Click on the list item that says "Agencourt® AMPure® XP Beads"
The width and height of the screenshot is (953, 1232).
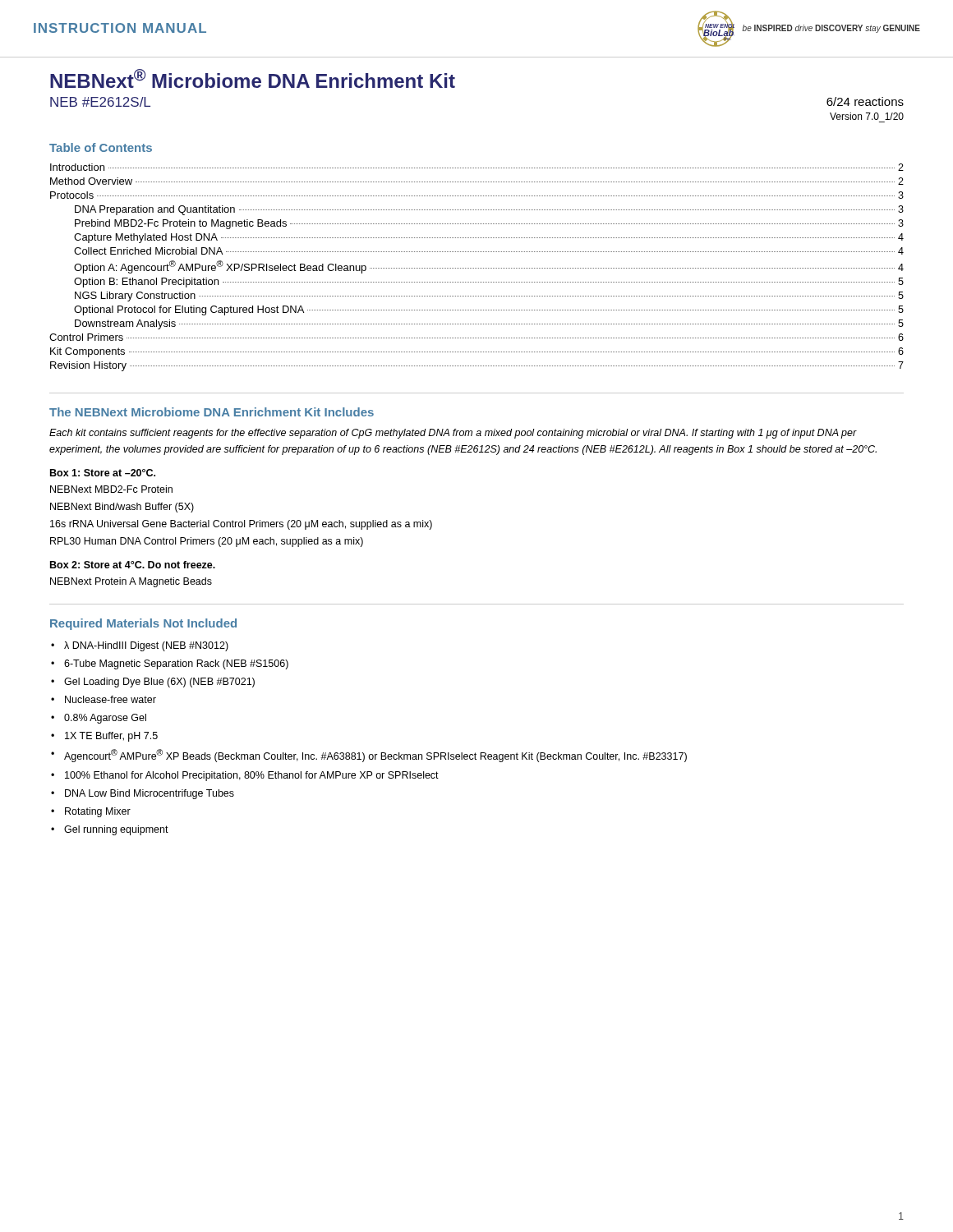click(376, 756)
